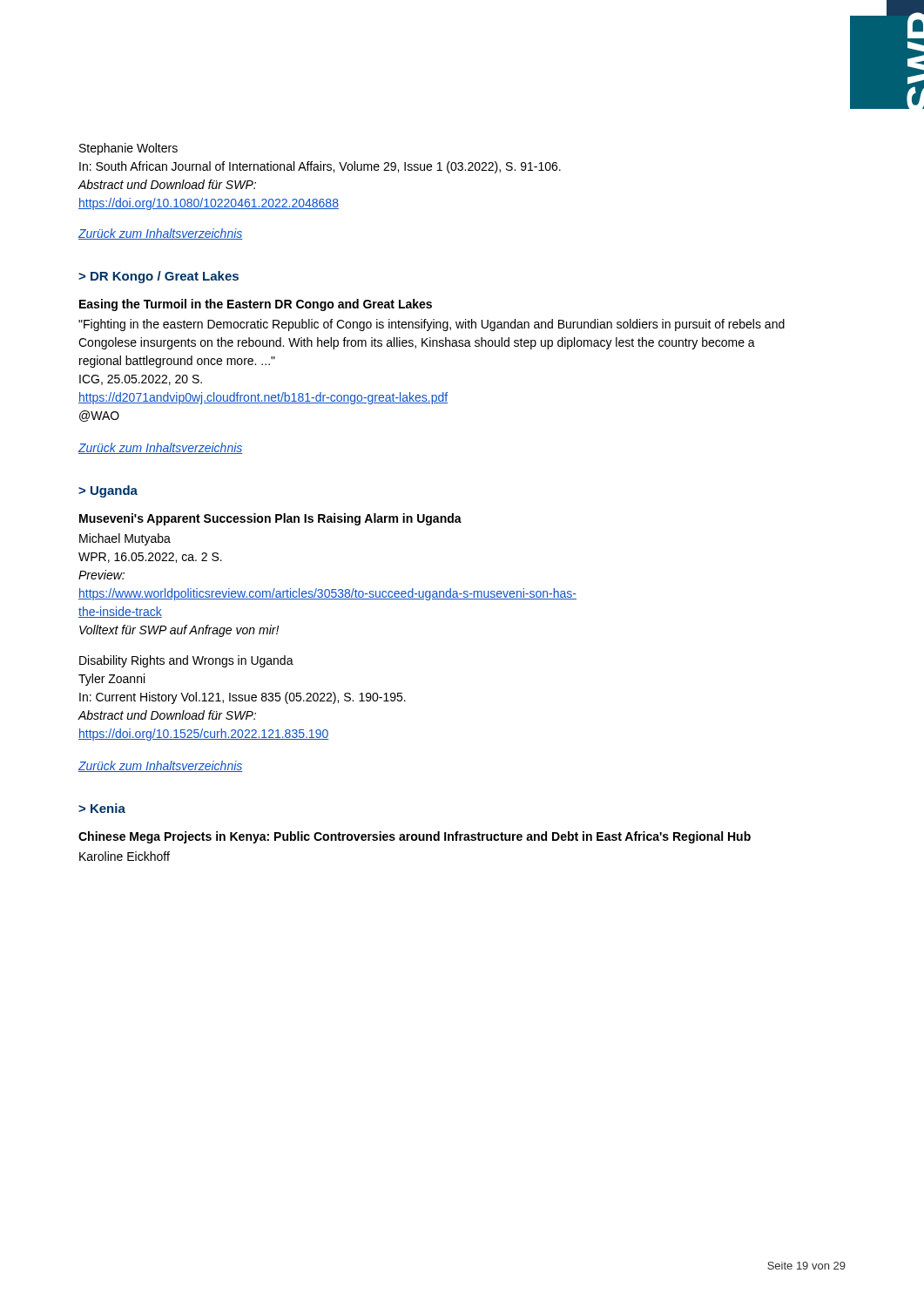This screenshot has width=924, height=1307.
Task: Find the logo
Action: pos(887,54)
